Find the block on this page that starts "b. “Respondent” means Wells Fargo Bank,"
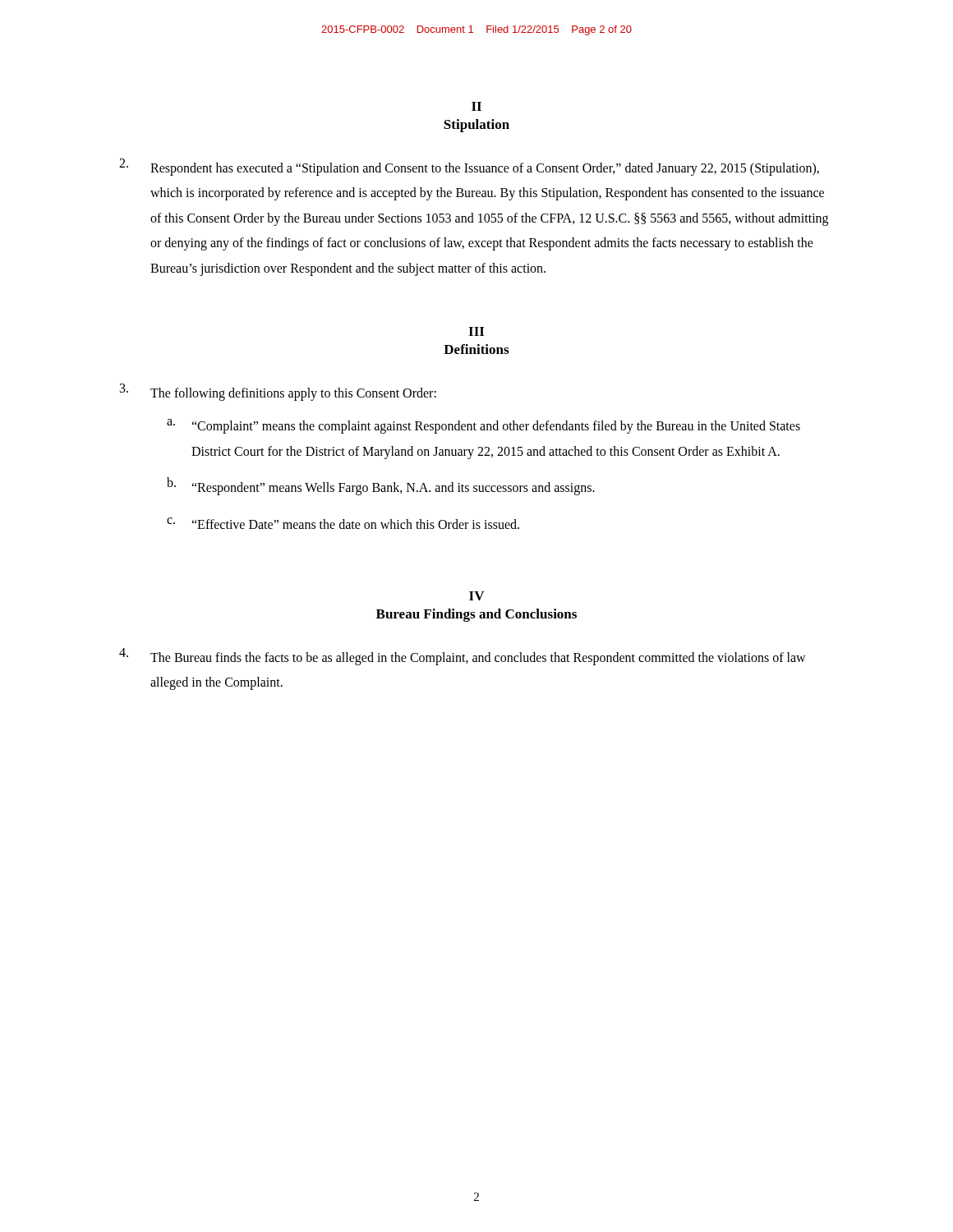The width and height of the screenshot is (953, 1232). click(500, 488)
